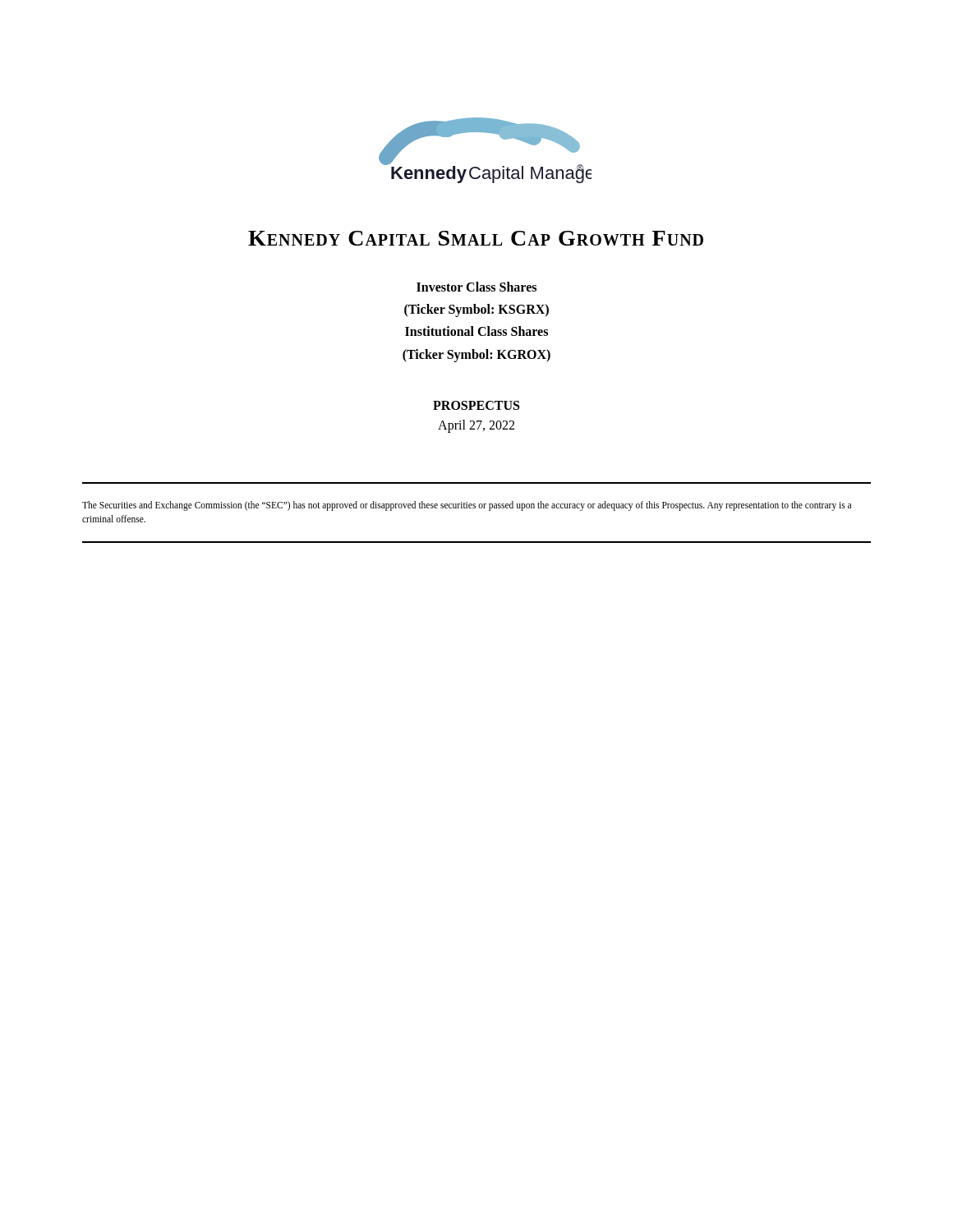
Task: Locate the block of text that opens with "The Securities and Exchange Commission (the “SEC”) has"
Action: click(467, 512)
